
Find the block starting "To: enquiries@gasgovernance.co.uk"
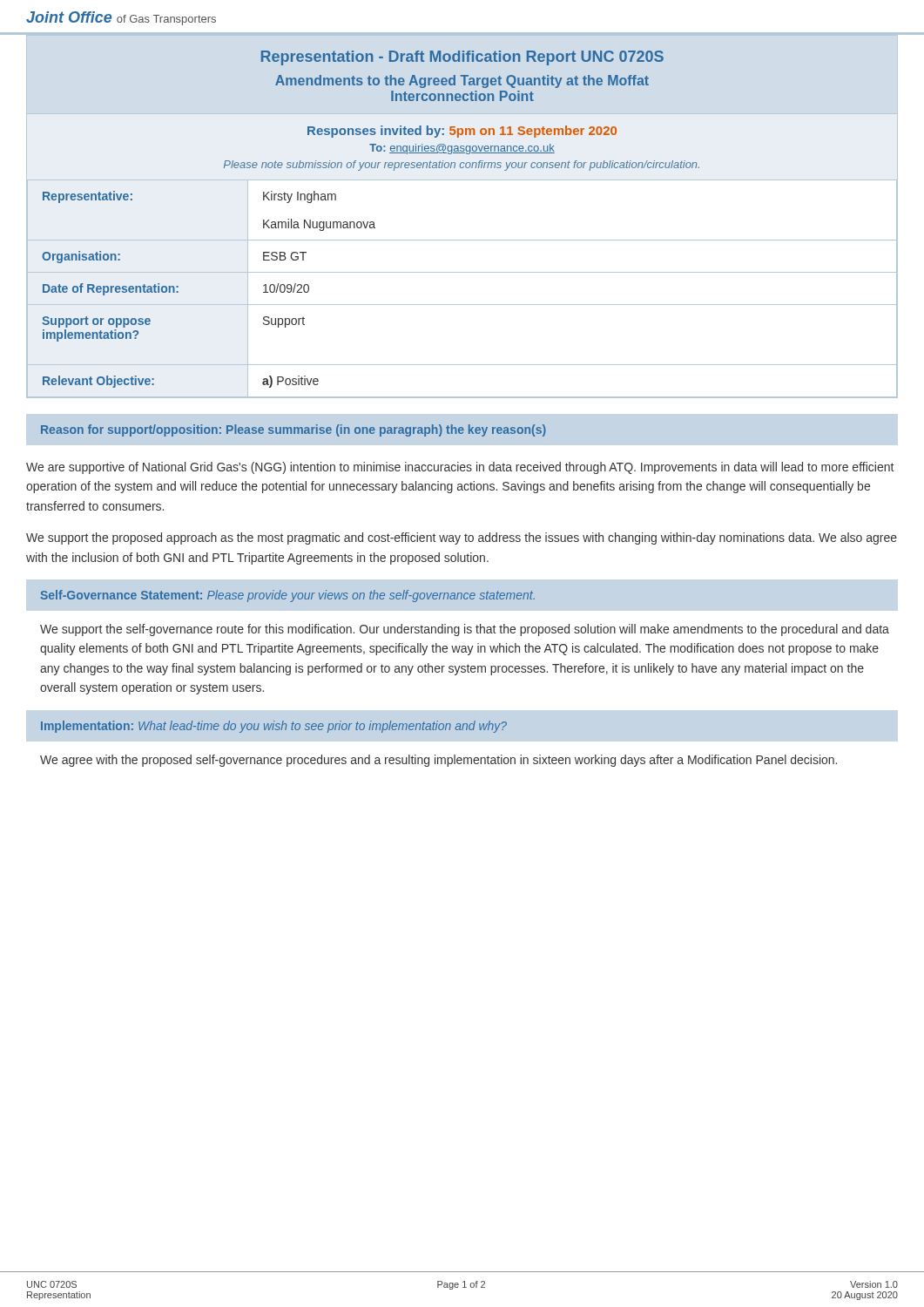point(462,148)
